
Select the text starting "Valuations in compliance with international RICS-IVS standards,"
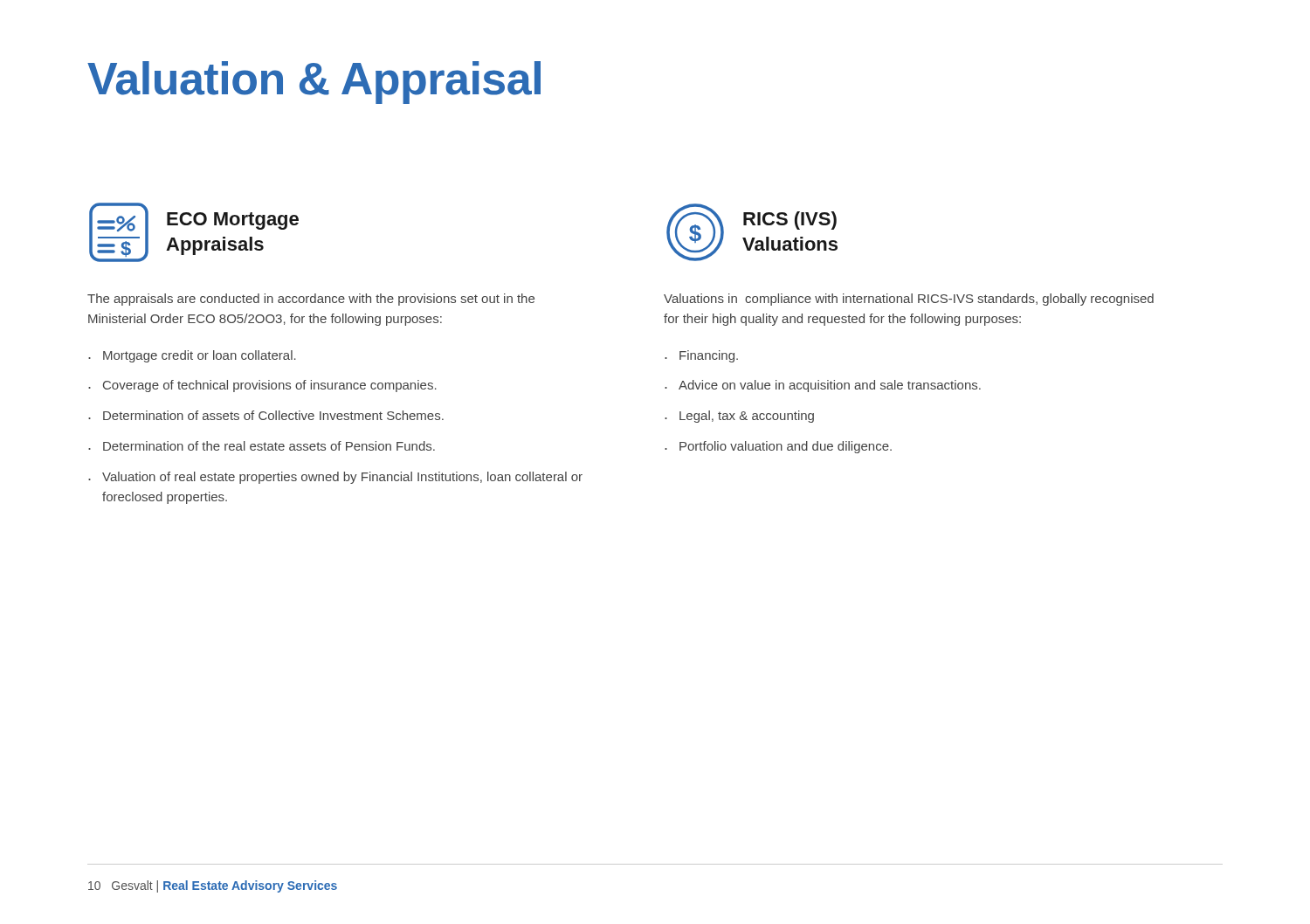pyautogui.click(x=909, y=308)
